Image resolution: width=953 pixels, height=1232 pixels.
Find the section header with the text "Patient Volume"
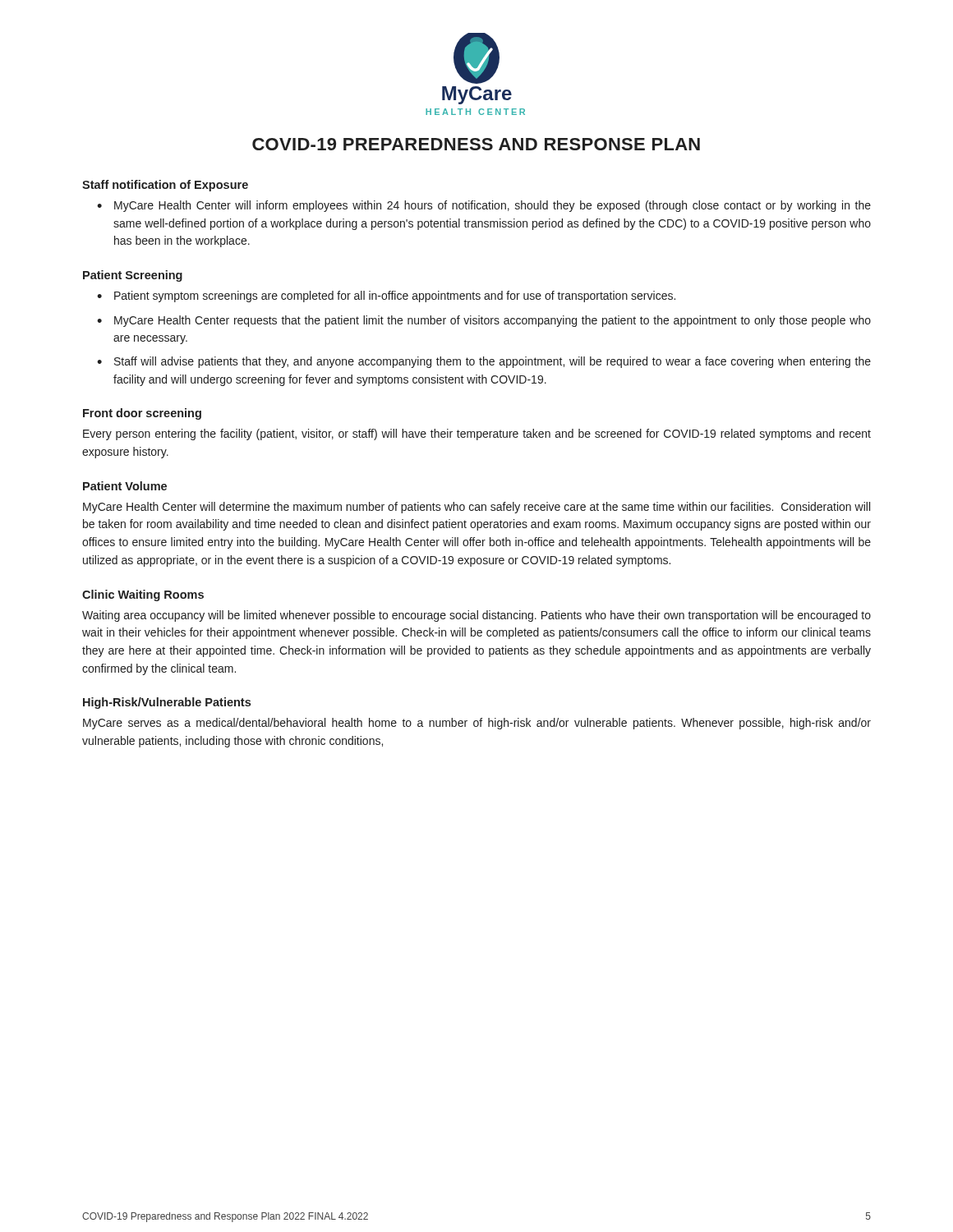coord(125,486)
